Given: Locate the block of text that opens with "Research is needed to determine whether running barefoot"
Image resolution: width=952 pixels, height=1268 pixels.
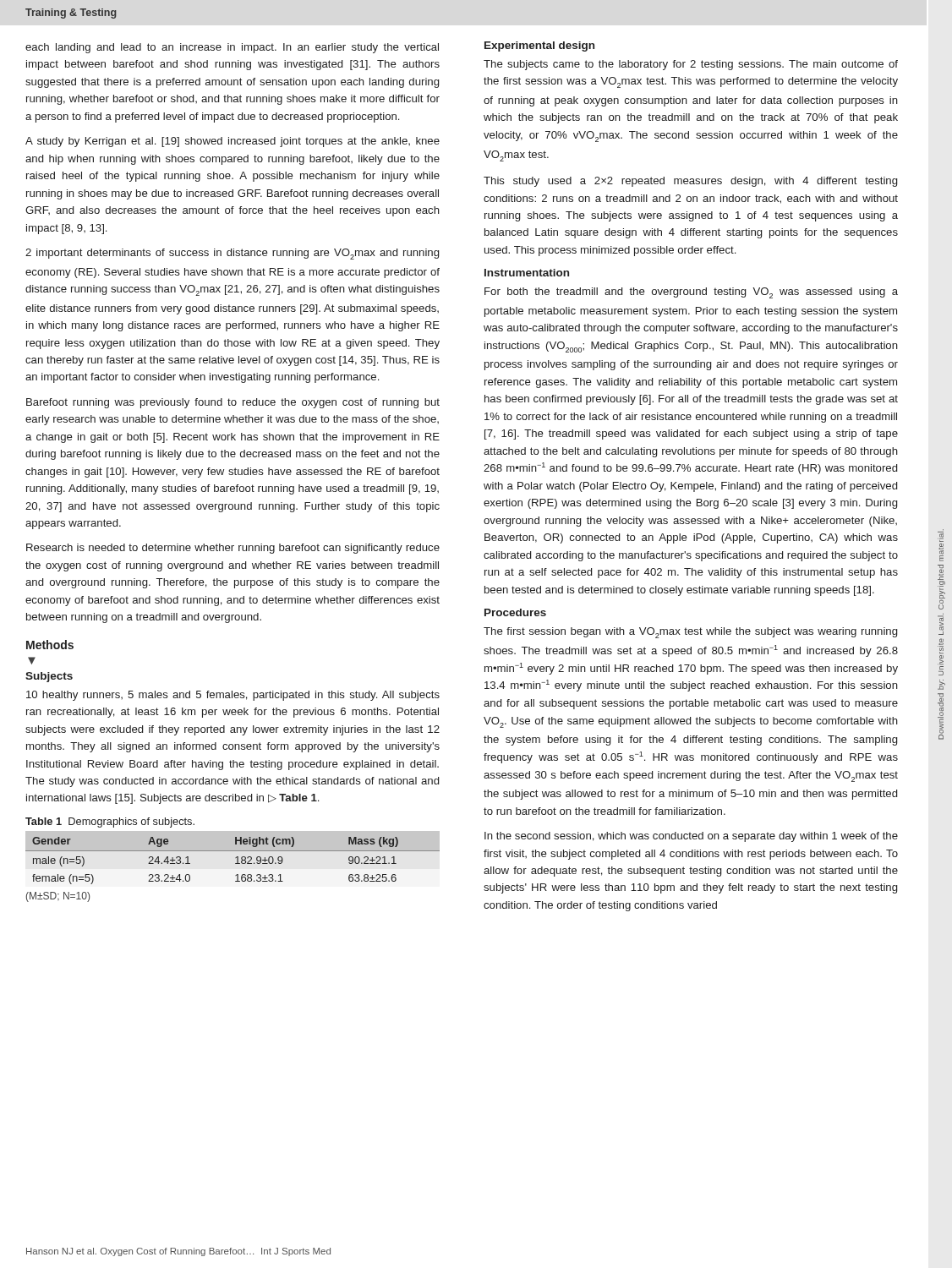Looking at the screenshot, I should [x=232, y=582].
